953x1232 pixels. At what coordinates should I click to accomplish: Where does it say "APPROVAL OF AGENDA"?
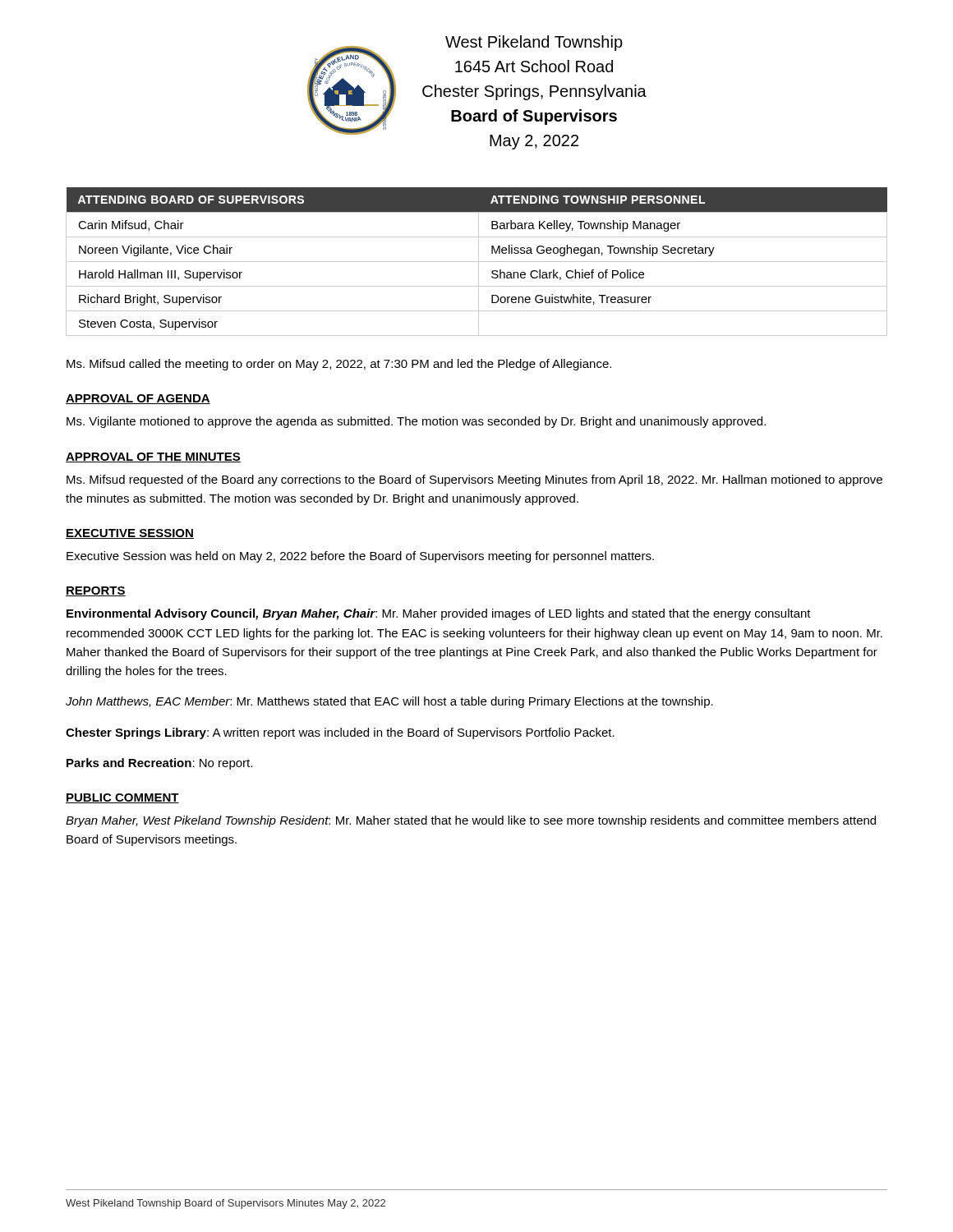coord(138,398)
